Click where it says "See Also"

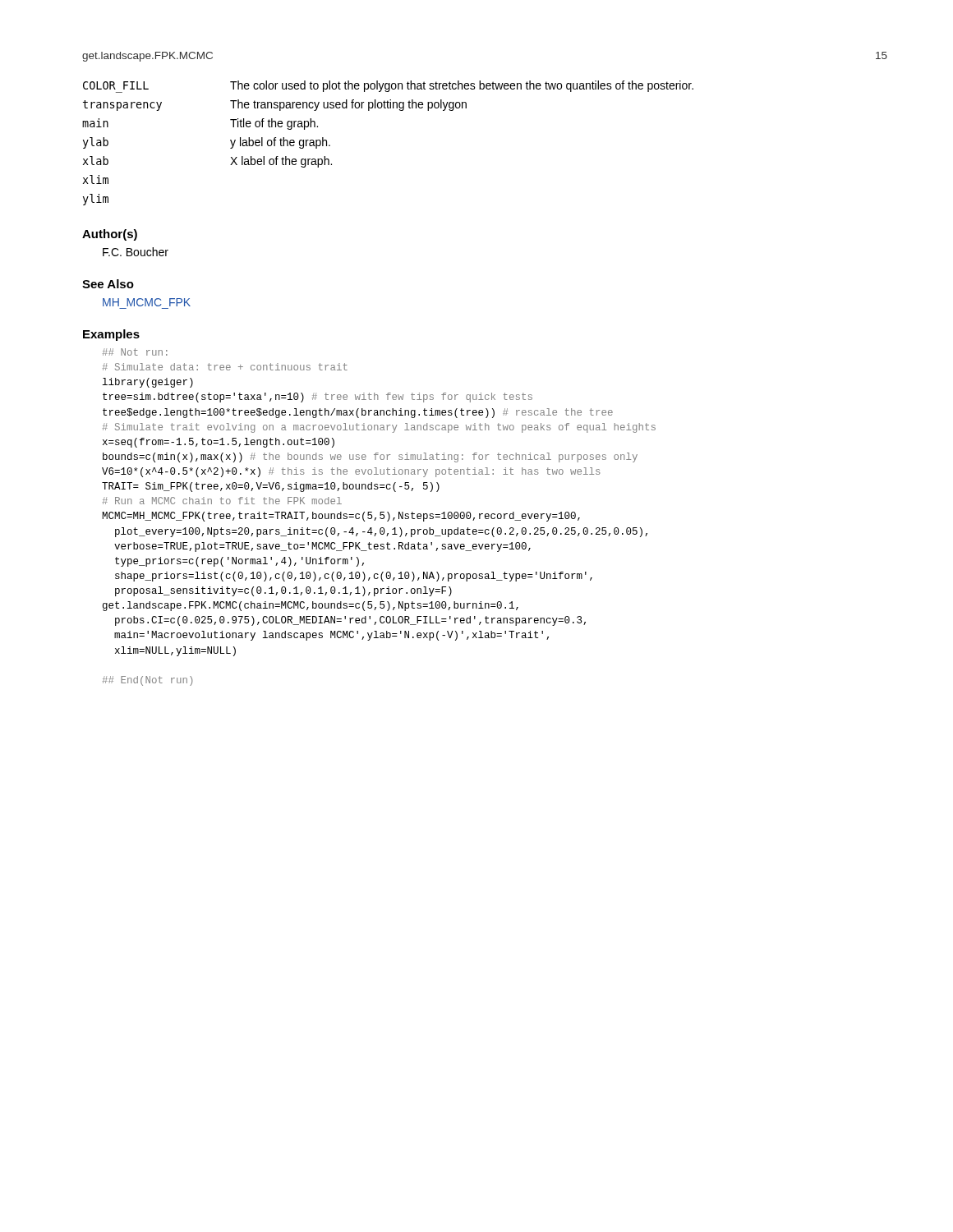pyautogui.click(x=108, y=284)
